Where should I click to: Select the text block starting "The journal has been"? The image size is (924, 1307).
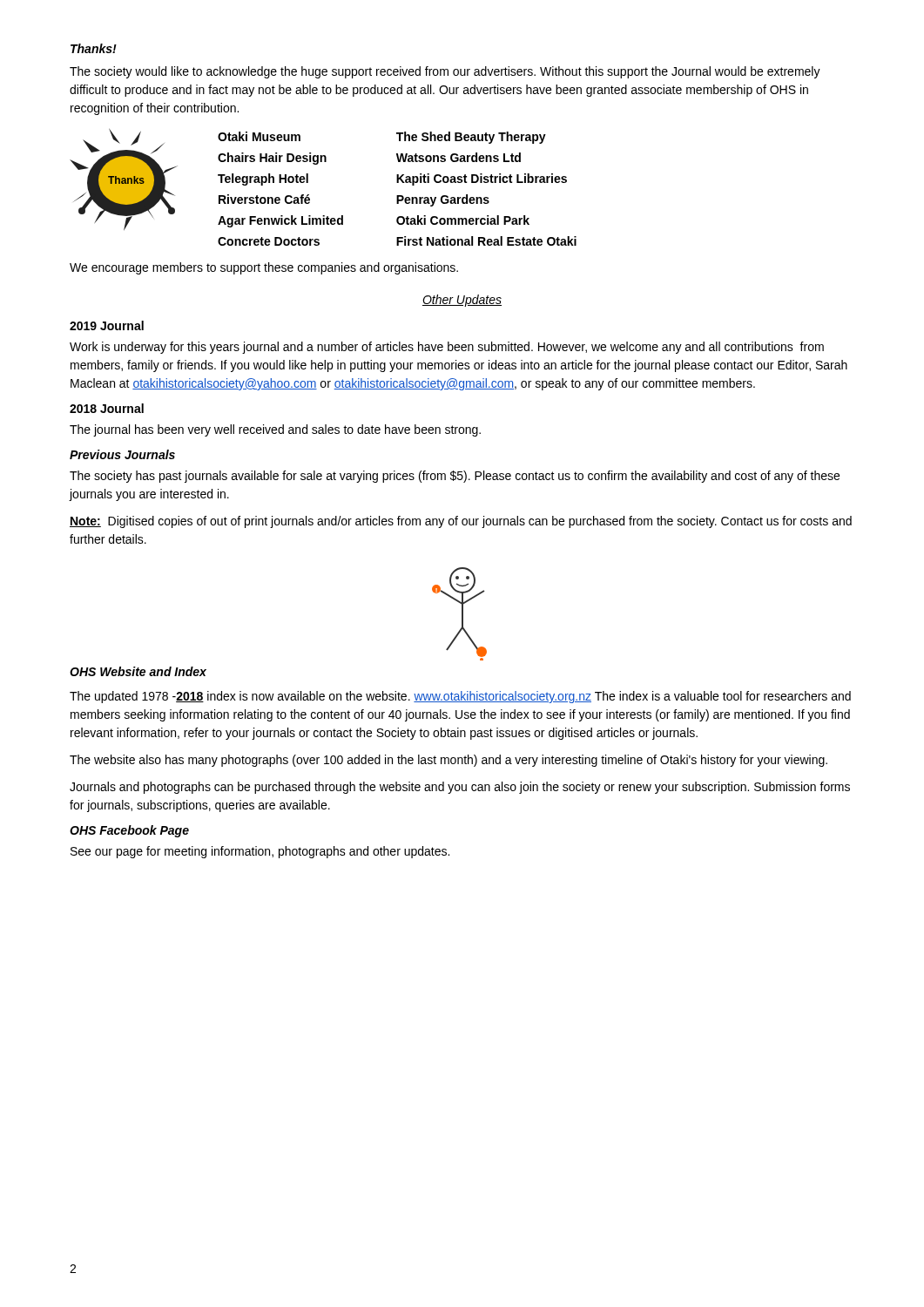tap(276, 430)
